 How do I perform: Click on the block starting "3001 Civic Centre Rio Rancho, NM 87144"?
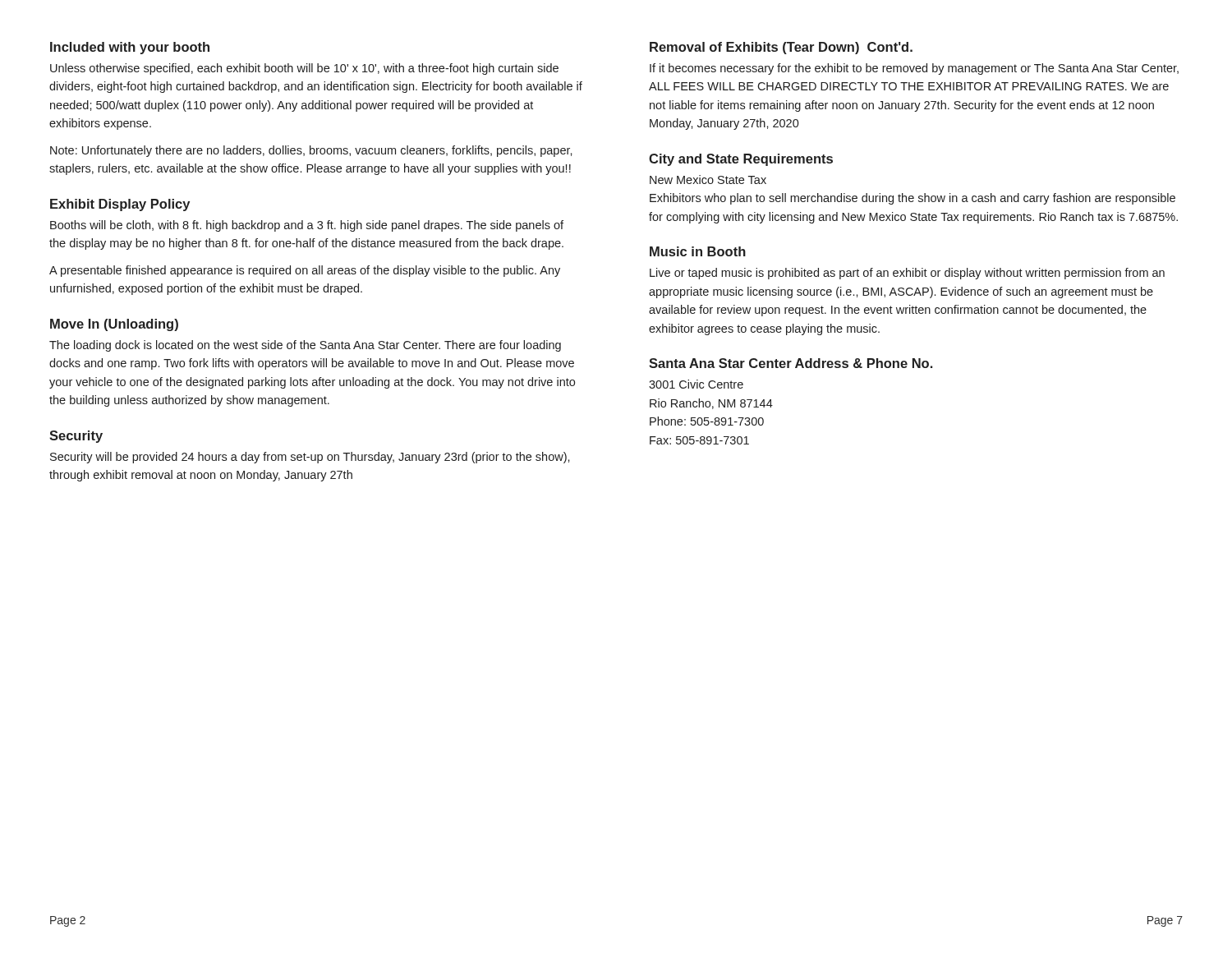point(711,412)
